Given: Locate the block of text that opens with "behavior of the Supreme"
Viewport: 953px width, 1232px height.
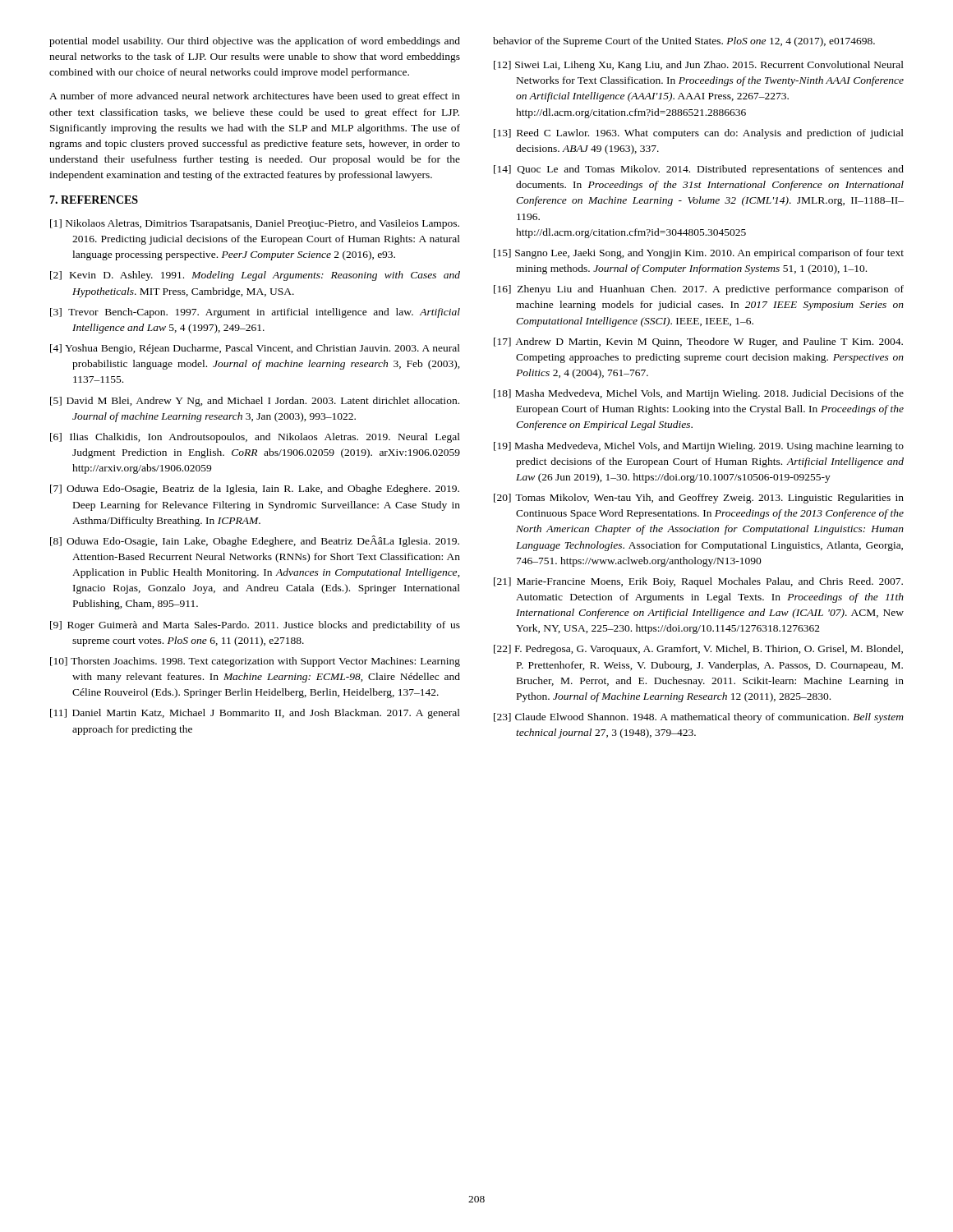Looking at the screenshot, I should click(x=698, y=41).
